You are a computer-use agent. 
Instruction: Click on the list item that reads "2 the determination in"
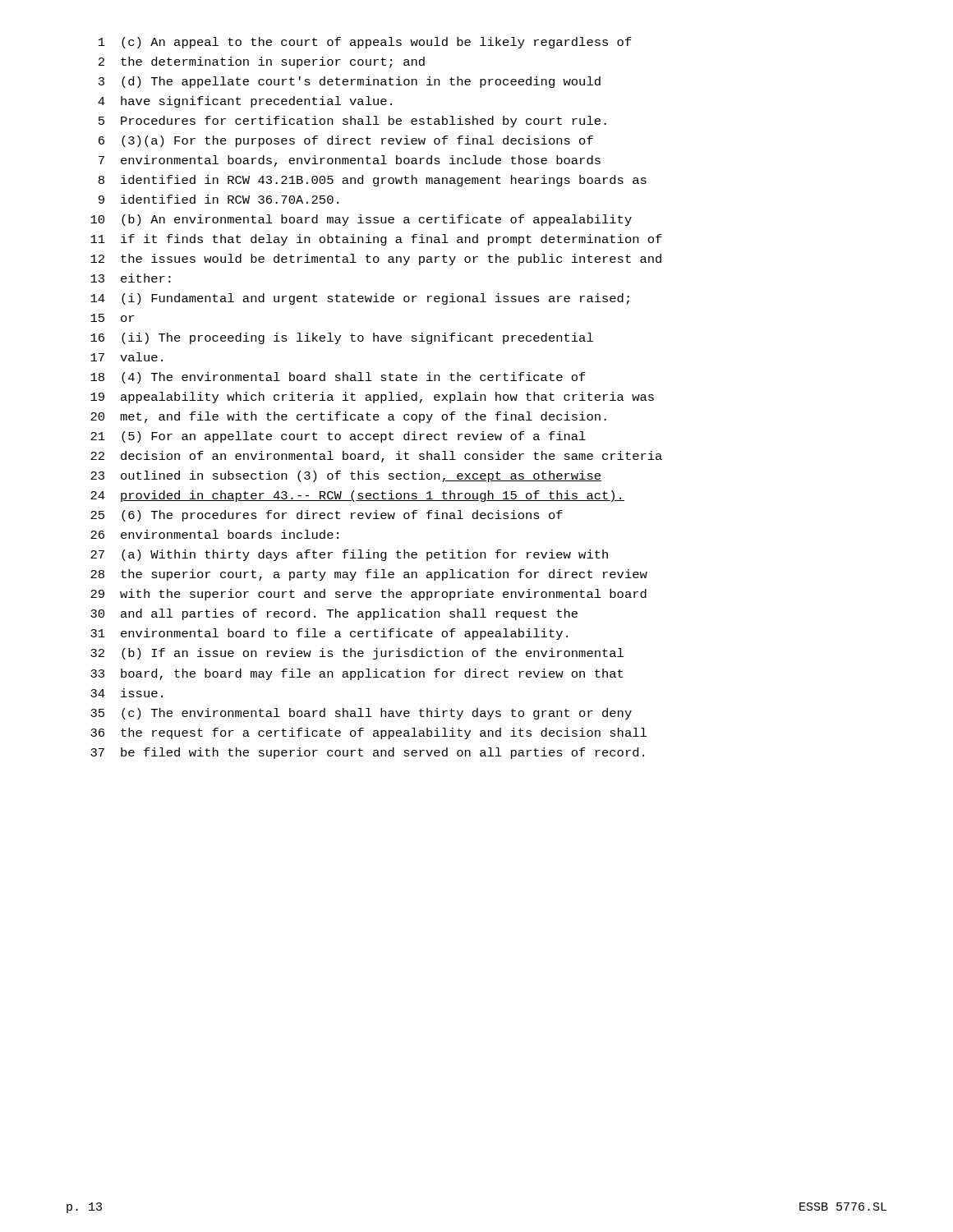pos(262,62)
